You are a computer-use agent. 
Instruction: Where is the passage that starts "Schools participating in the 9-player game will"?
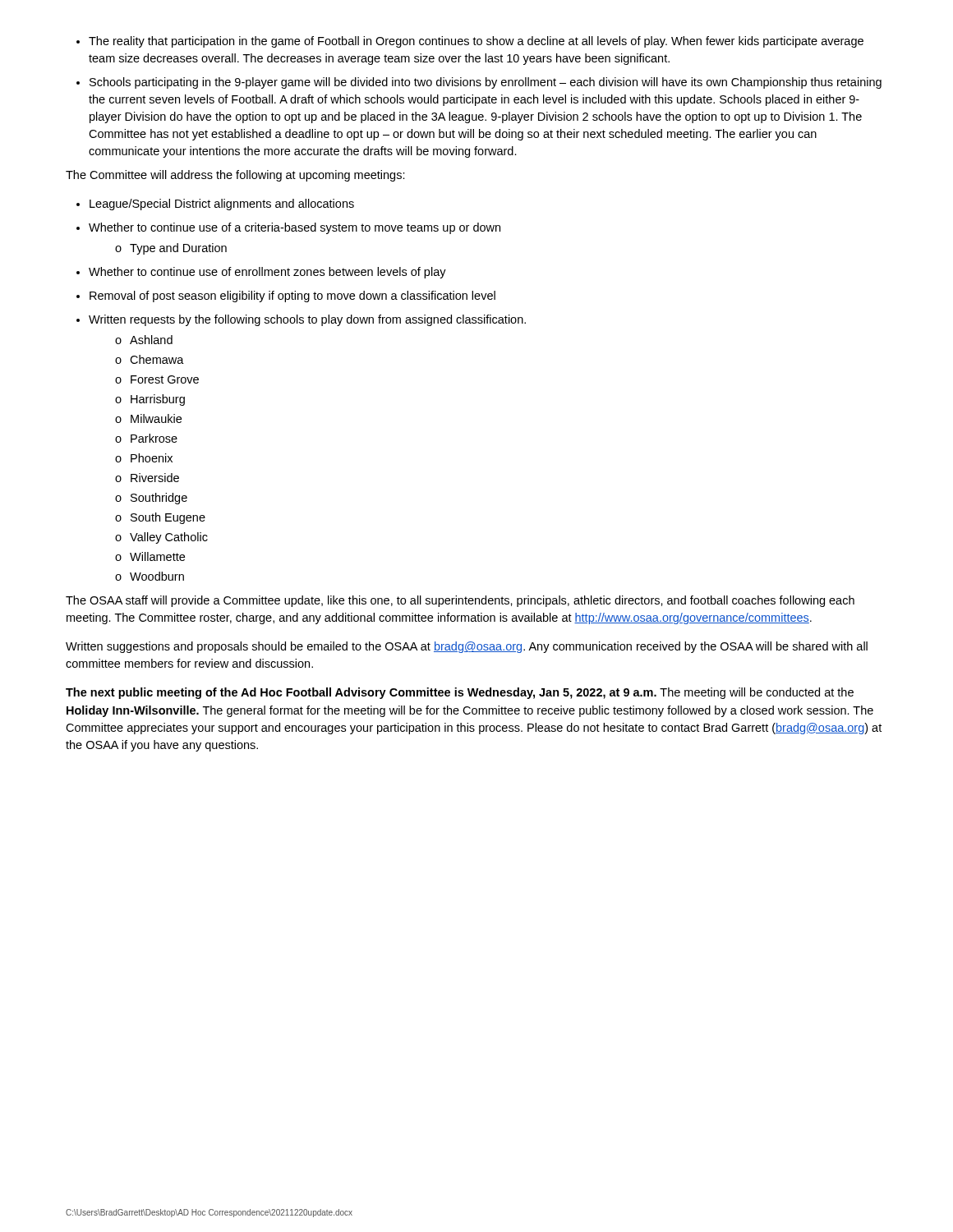point(488,117)
